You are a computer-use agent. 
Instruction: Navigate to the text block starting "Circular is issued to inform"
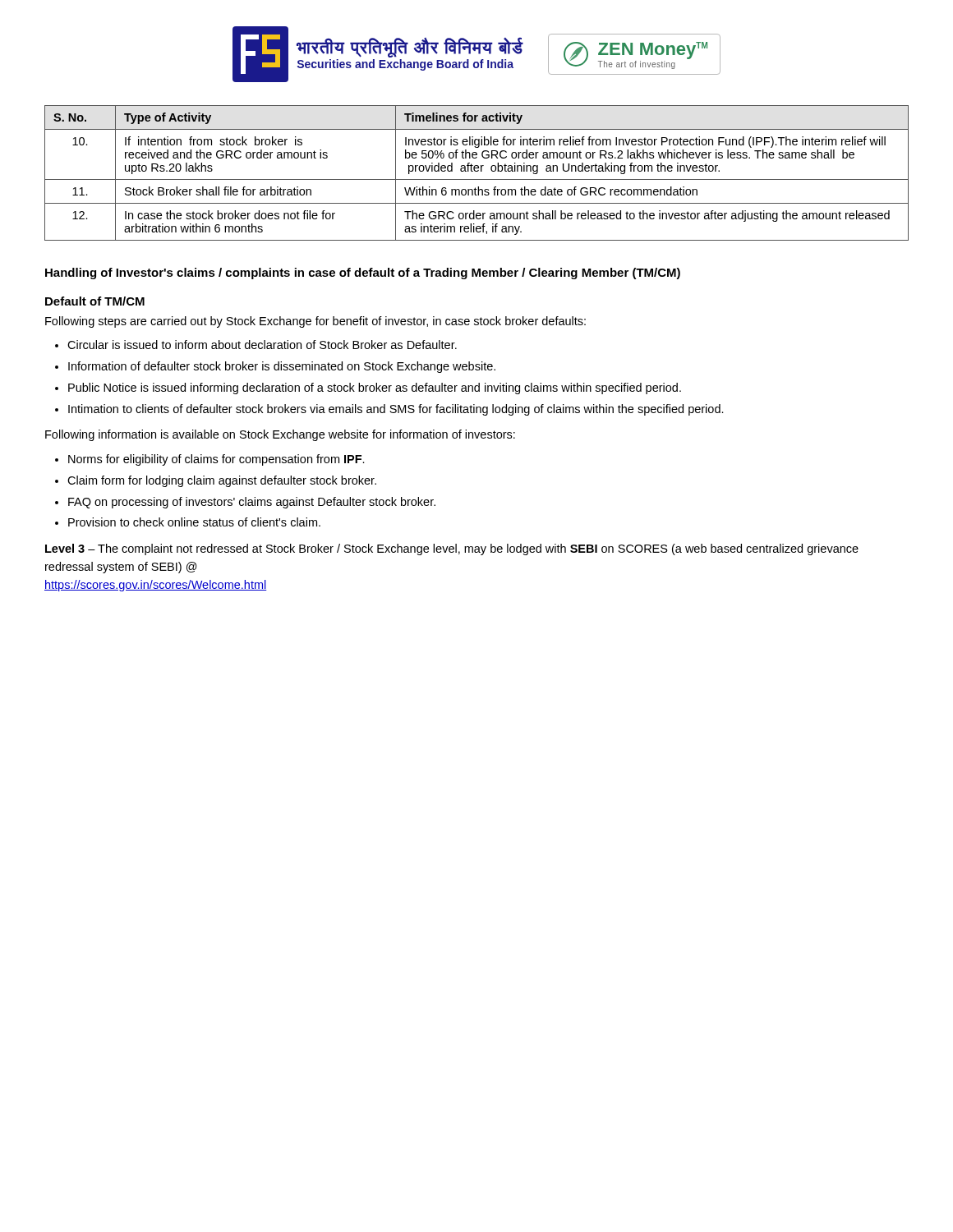pyautogui.click(x=262, y=345)
